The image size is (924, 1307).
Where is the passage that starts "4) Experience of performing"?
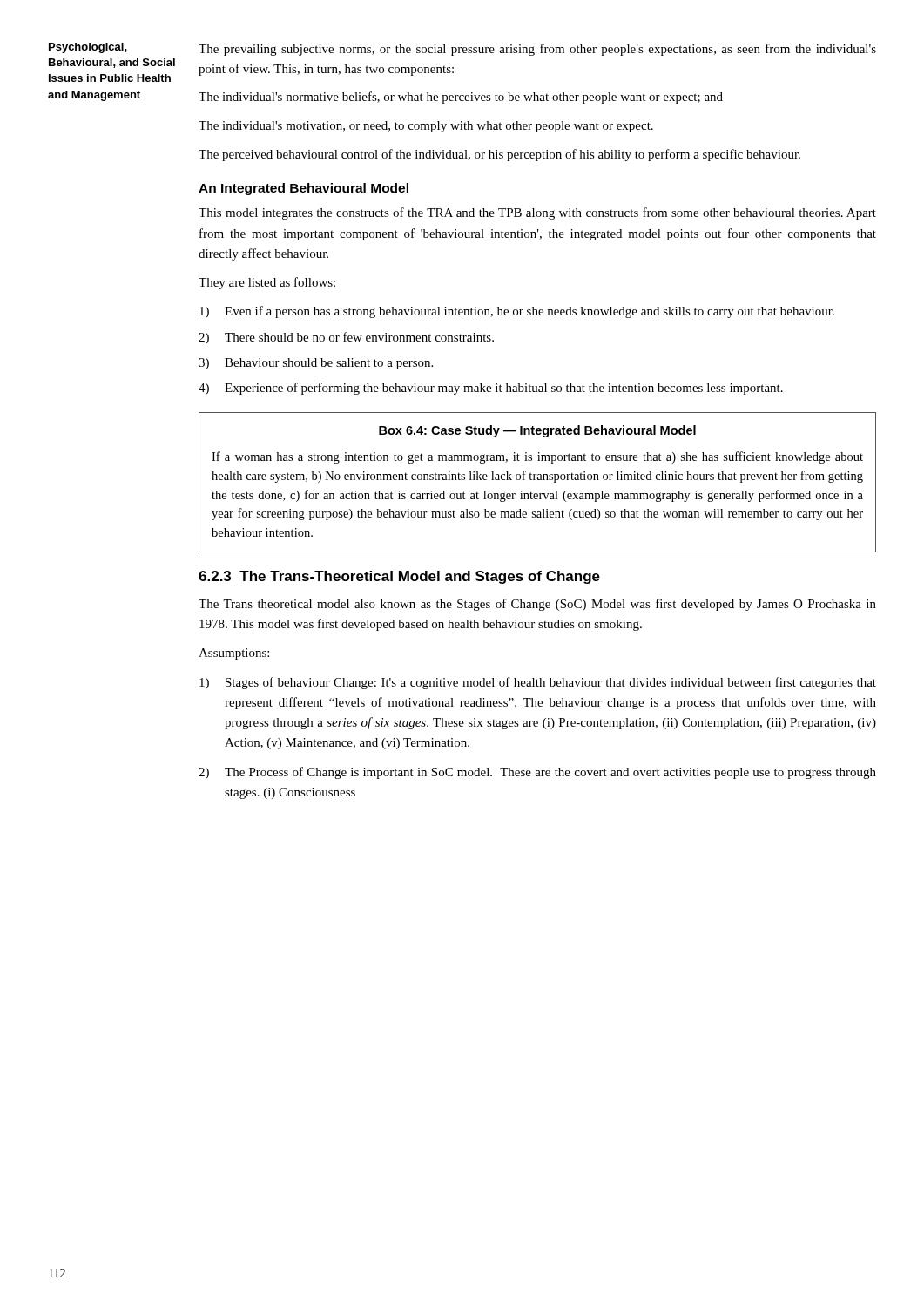click(x=537, y=388)
